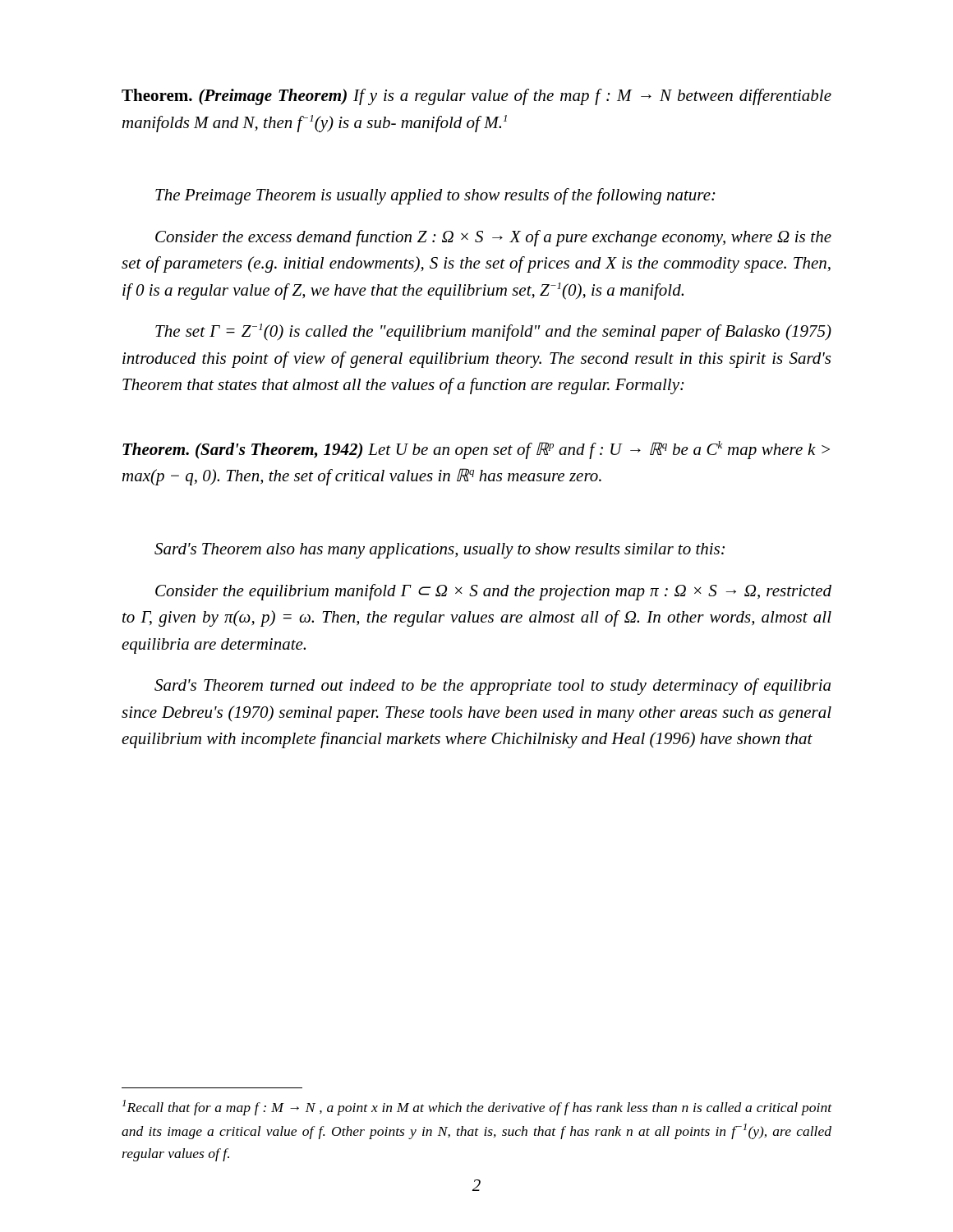The image size is (953, 1232).
Task: Find the text block that says "Theorem. (Preimage Theorem) If"
Action: click(x=476, y=109)
